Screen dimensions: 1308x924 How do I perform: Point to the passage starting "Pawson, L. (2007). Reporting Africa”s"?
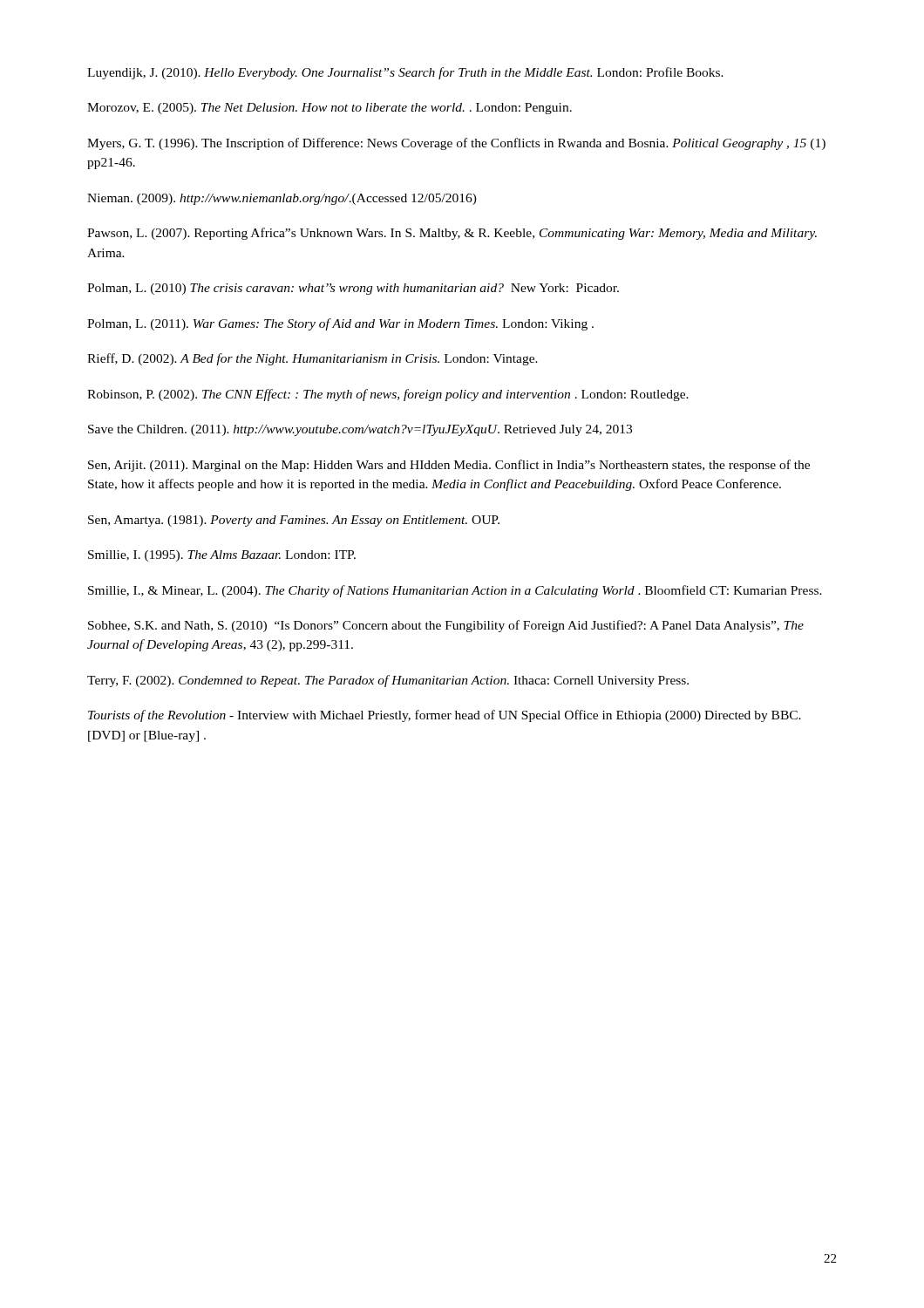point(452,242)
